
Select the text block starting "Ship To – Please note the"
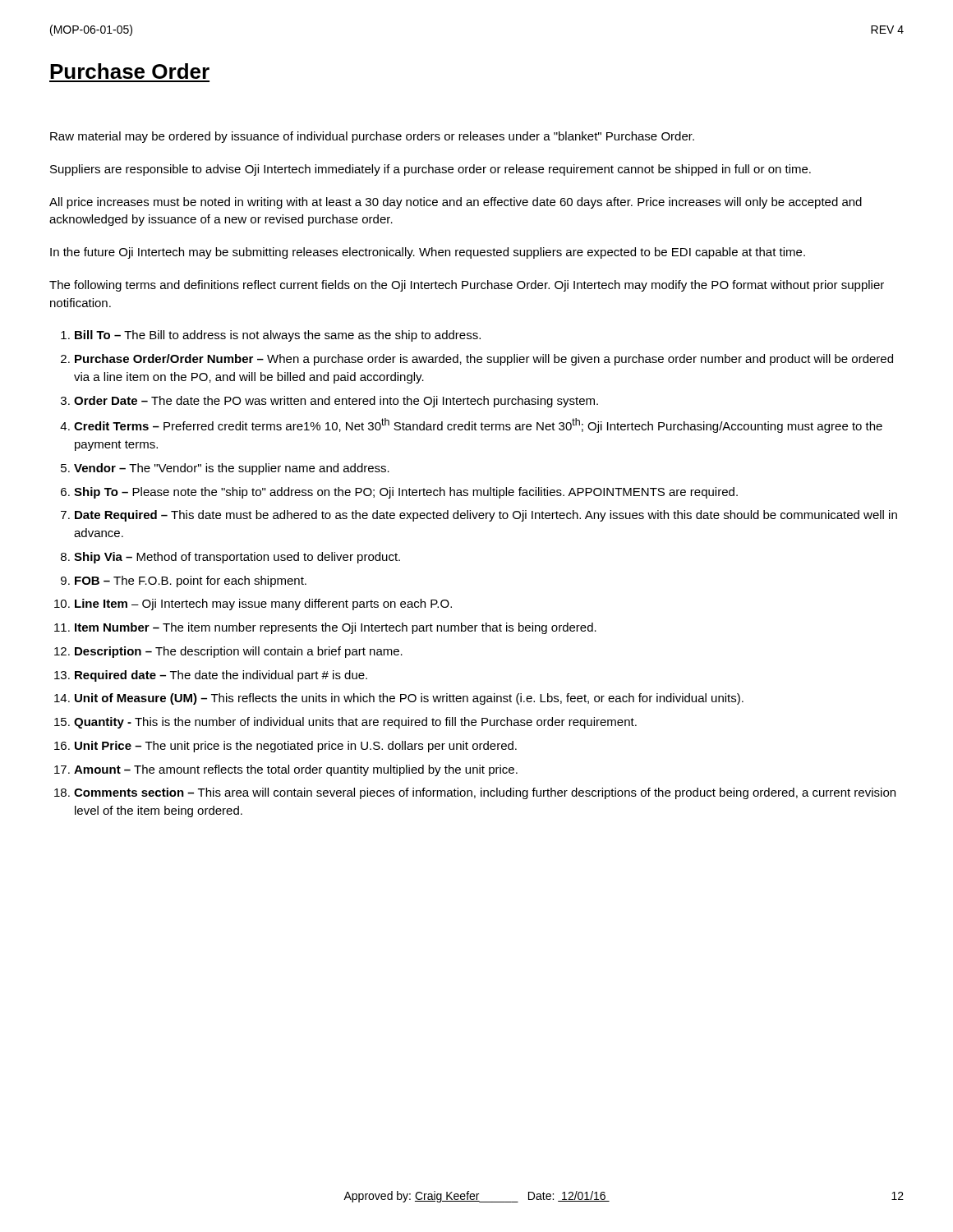tap(406, 491)
